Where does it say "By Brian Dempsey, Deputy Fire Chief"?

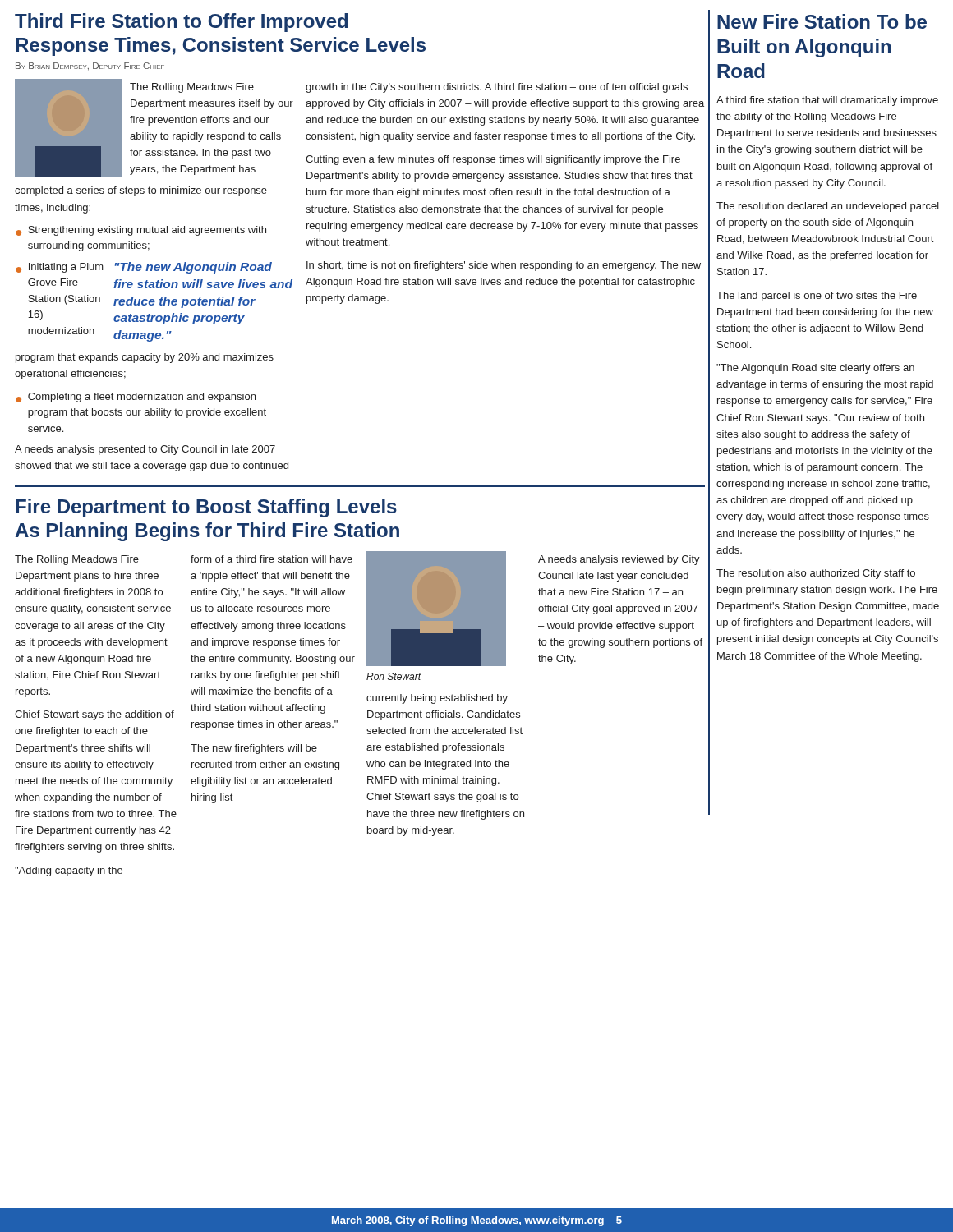(x=90, y=65)
